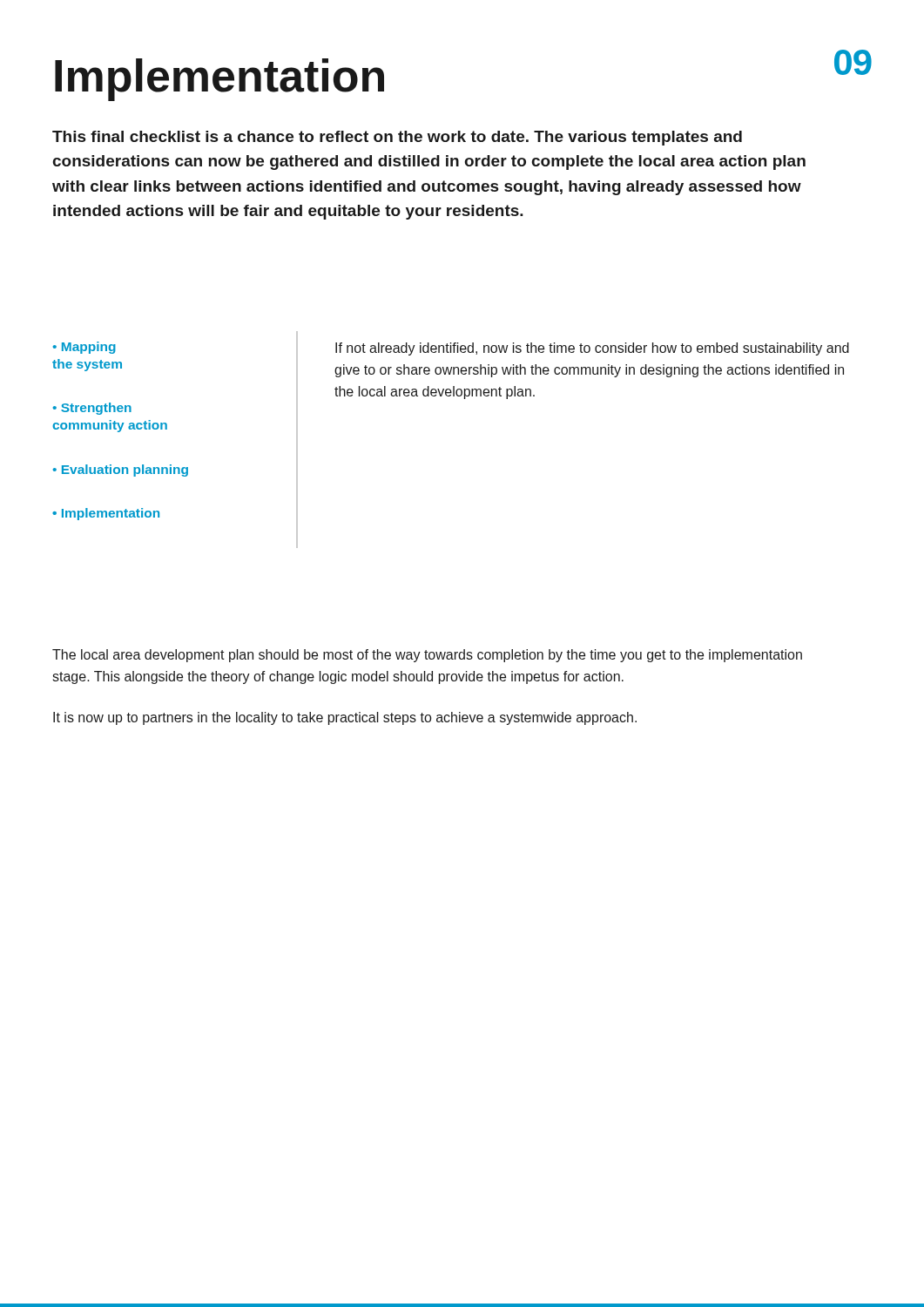924x1307 pixels.
Task: Click on the element starting "• Strengthencommunity action"
Action: (x=110, y=416)
